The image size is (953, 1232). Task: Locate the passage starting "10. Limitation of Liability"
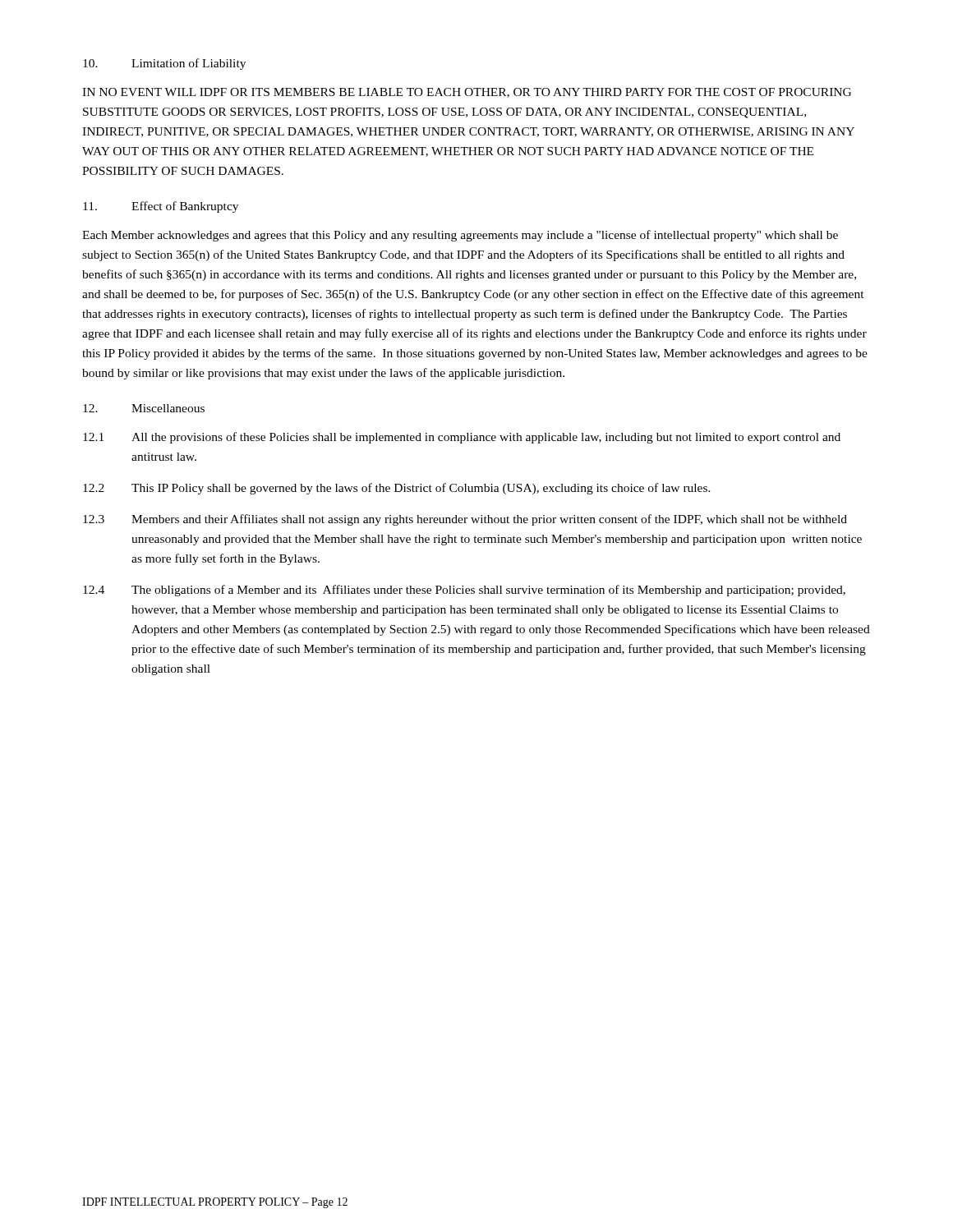click(x=164, y=63)
